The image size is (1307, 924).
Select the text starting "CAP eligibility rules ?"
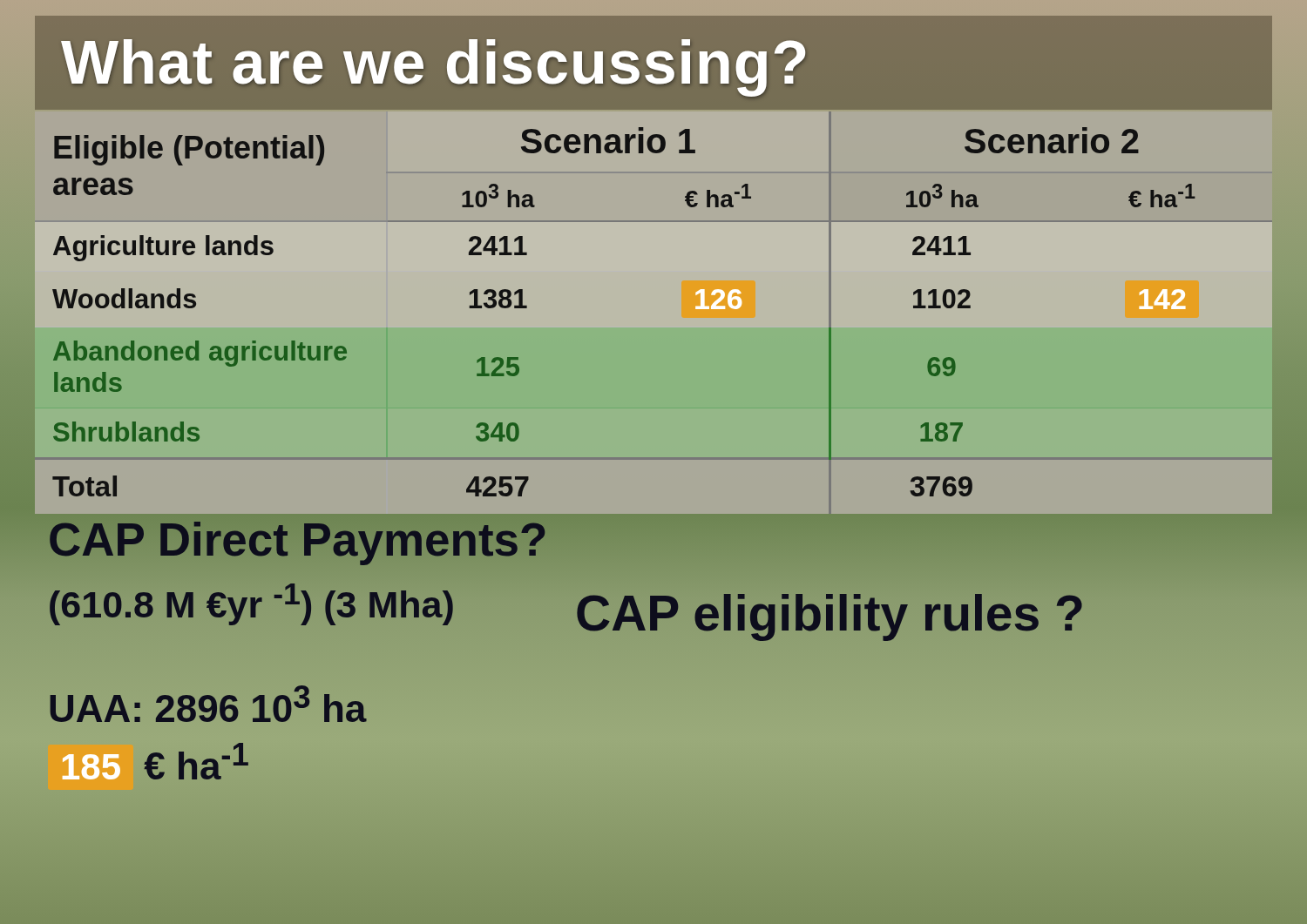coord(932,613)
